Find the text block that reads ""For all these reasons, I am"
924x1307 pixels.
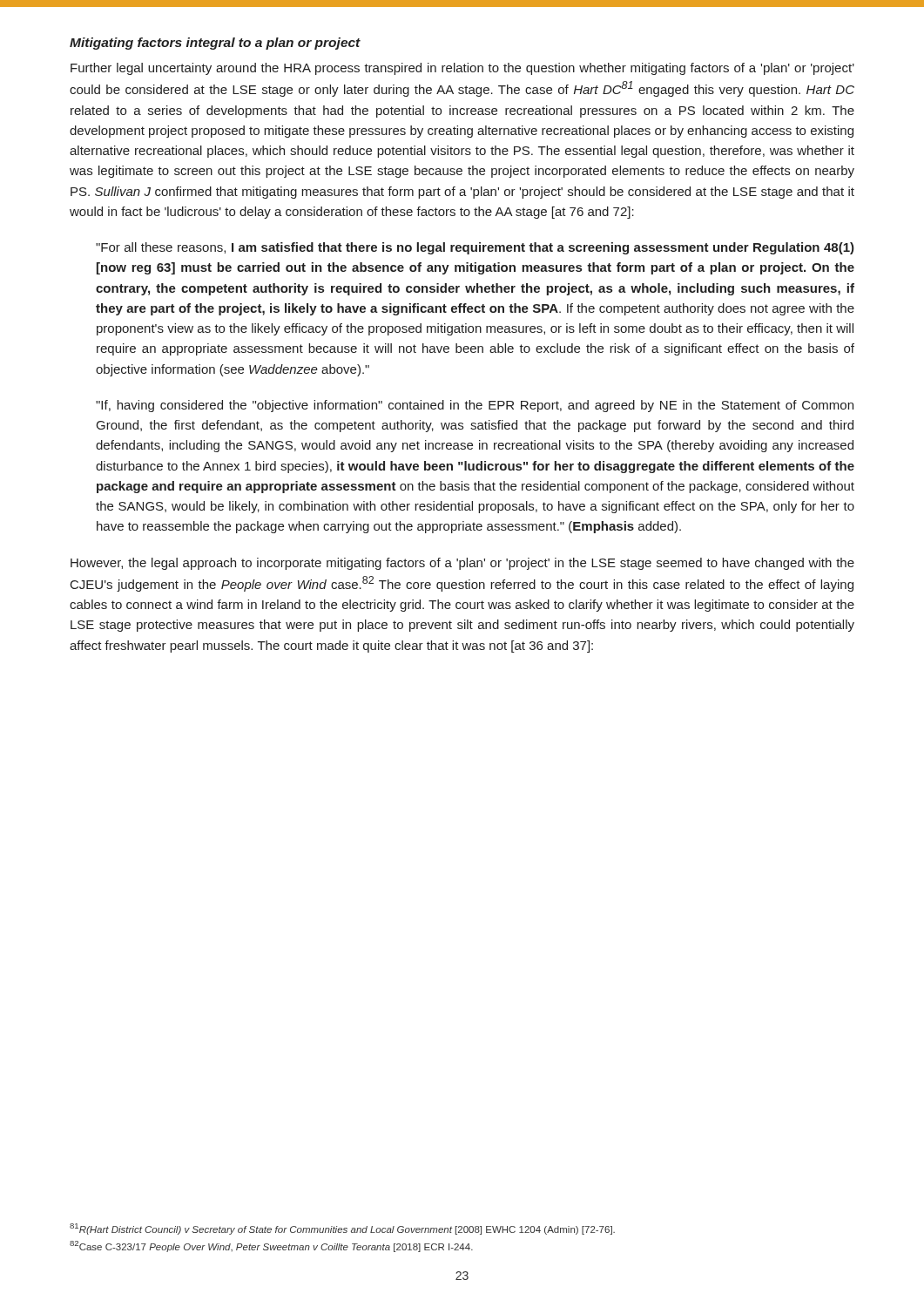475,248
